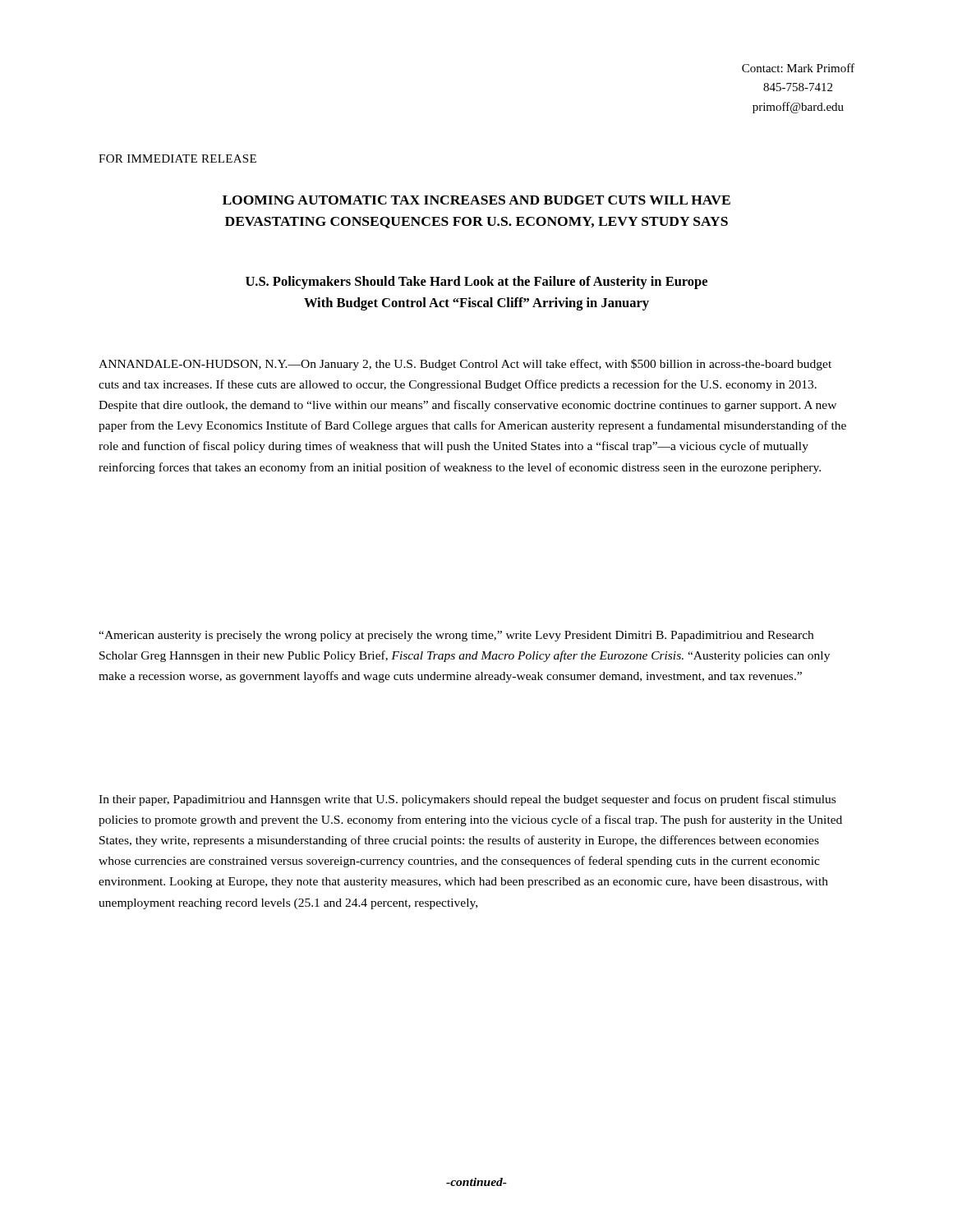Where is the title that starts "LOOMING AUTOMATIC TAX INCREASES AND BUDGET"?

click(x=476, y=210)
